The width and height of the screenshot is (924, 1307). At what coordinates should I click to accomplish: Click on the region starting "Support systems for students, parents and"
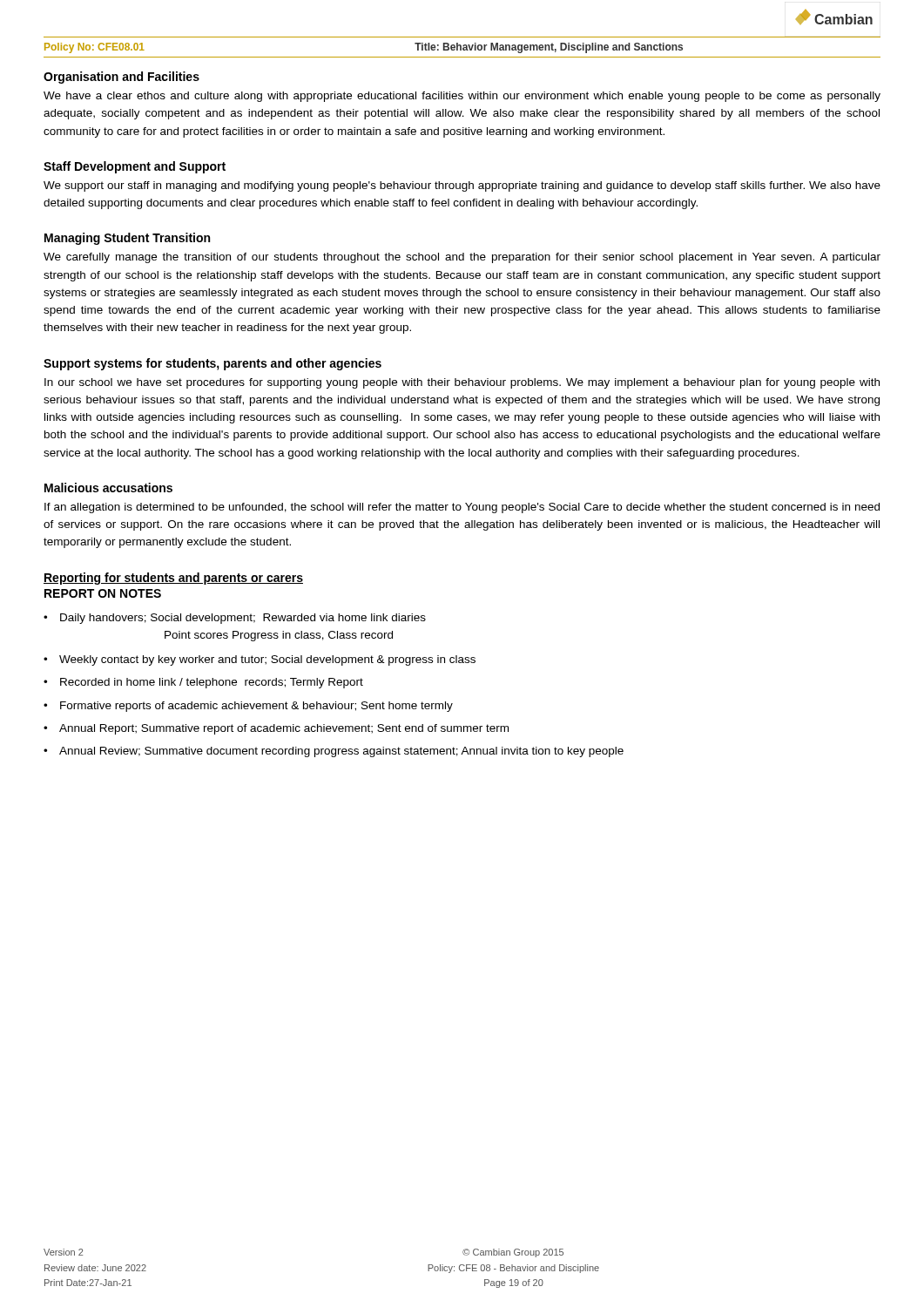click(213, 363)
